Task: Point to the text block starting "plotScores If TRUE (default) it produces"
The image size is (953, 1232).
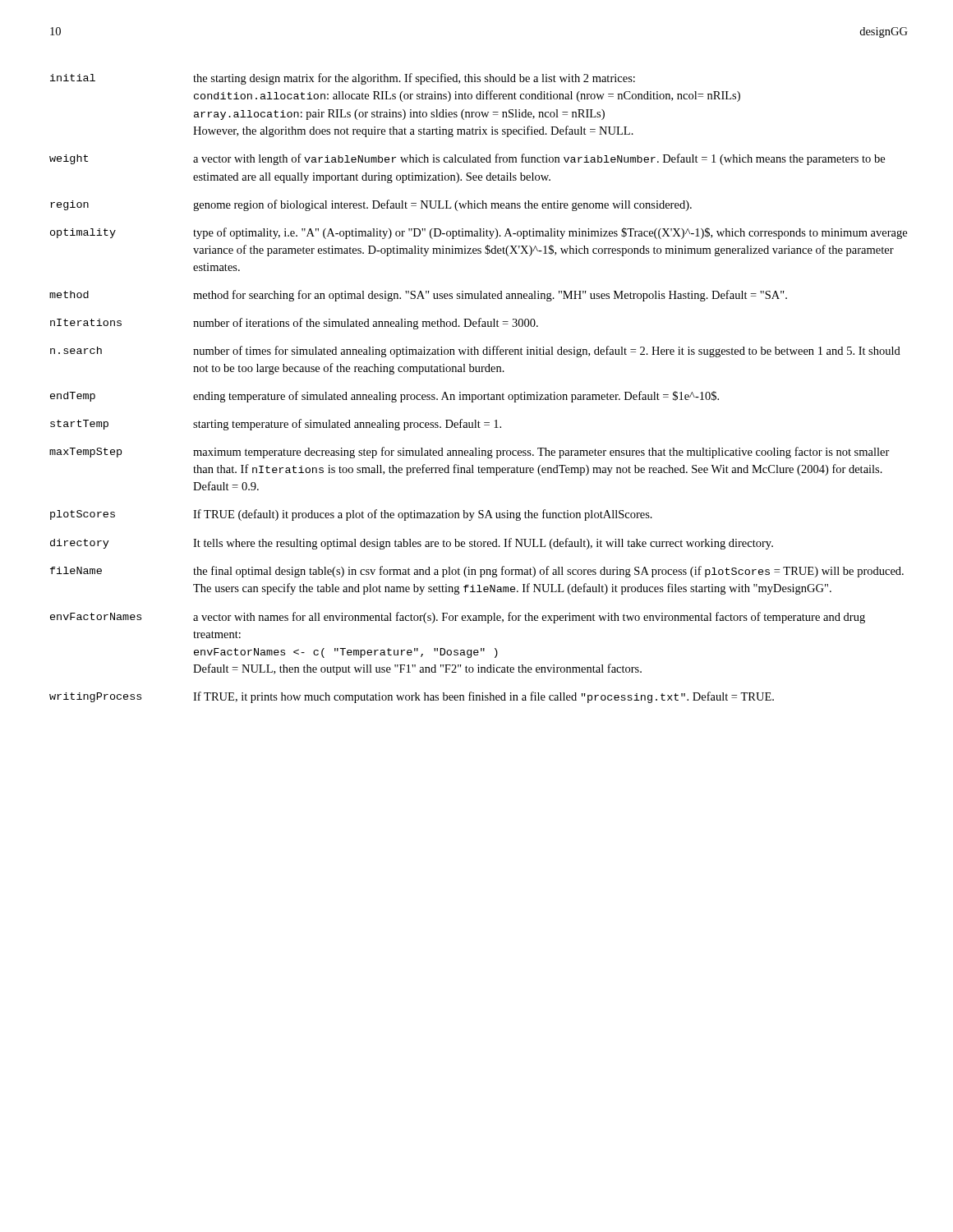Action: coord(479,515)
